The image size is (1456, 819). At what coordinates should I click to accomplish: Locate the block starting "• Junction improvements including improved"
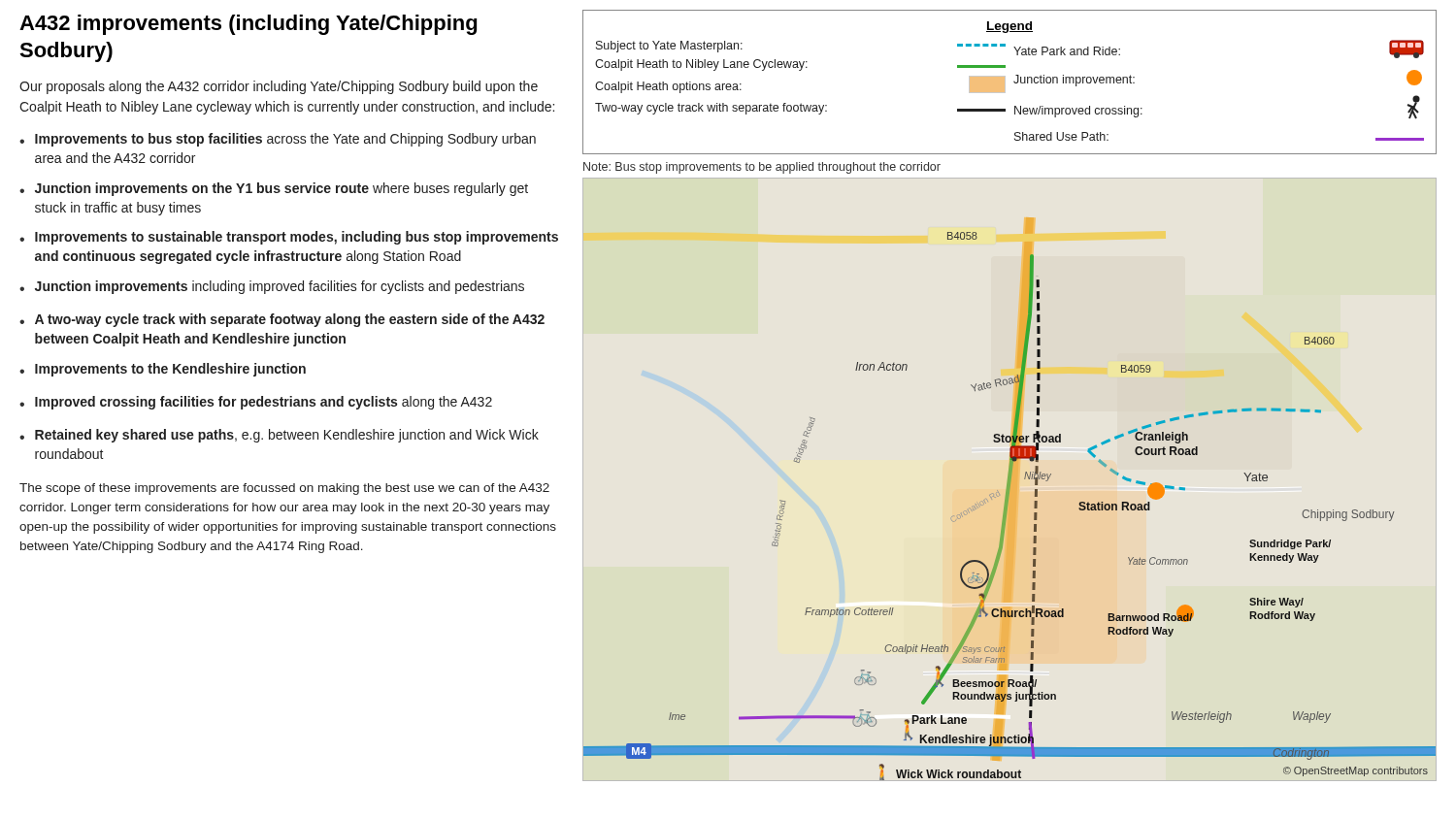291,288
